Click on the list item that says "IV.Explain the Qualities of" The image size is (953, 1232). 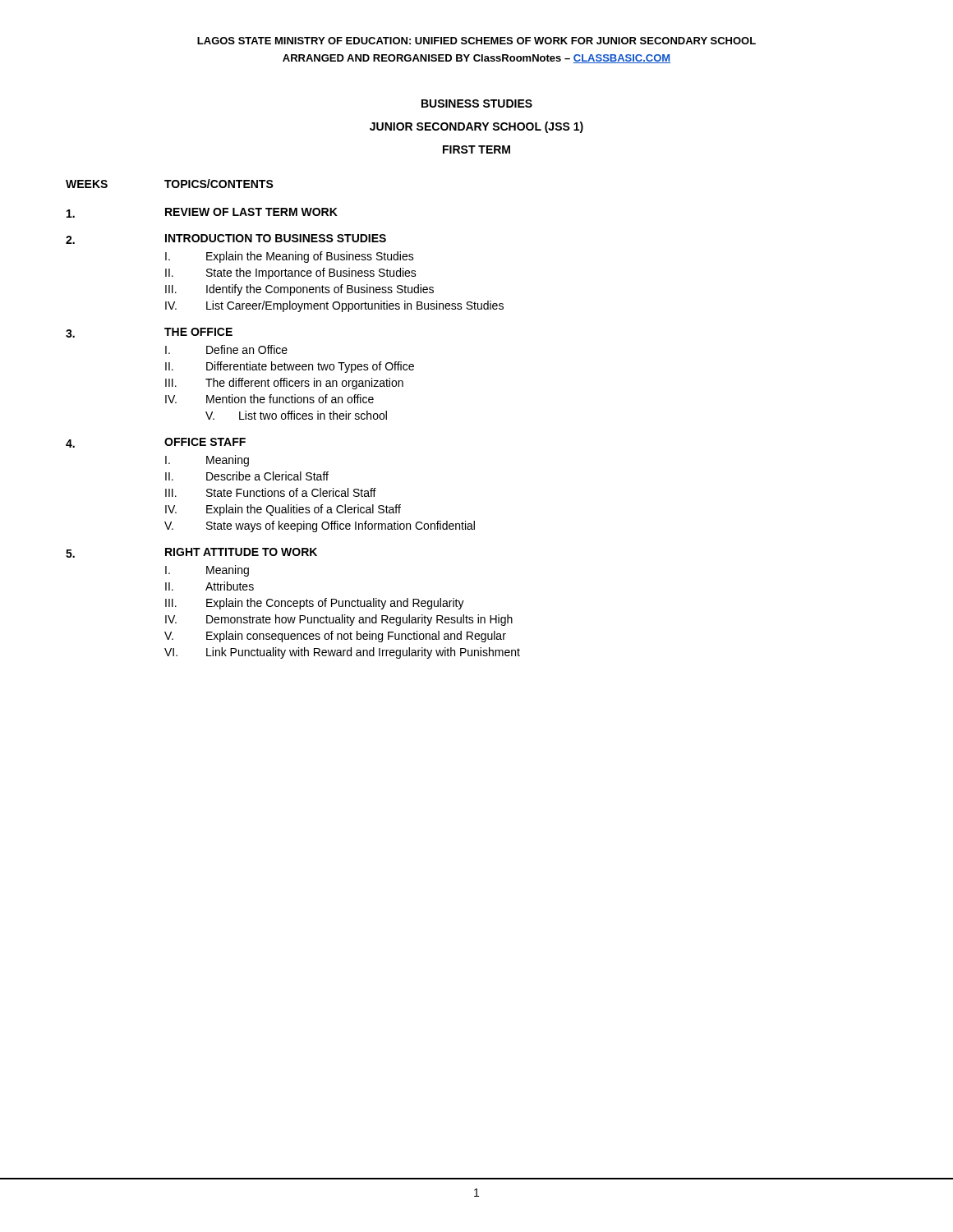283,509
